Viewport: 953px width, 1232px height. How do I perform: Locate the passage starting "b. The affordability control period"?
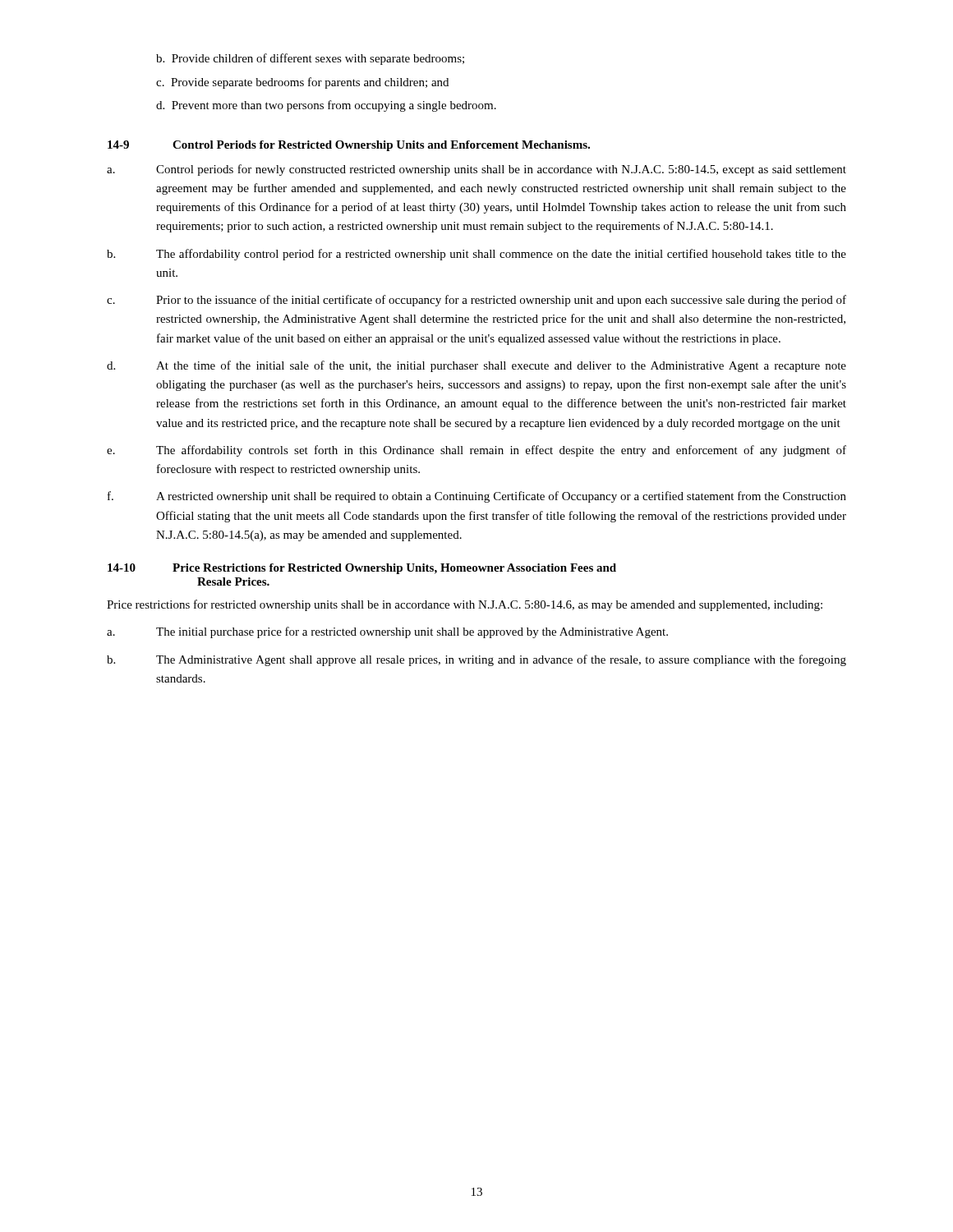(476, 263)
